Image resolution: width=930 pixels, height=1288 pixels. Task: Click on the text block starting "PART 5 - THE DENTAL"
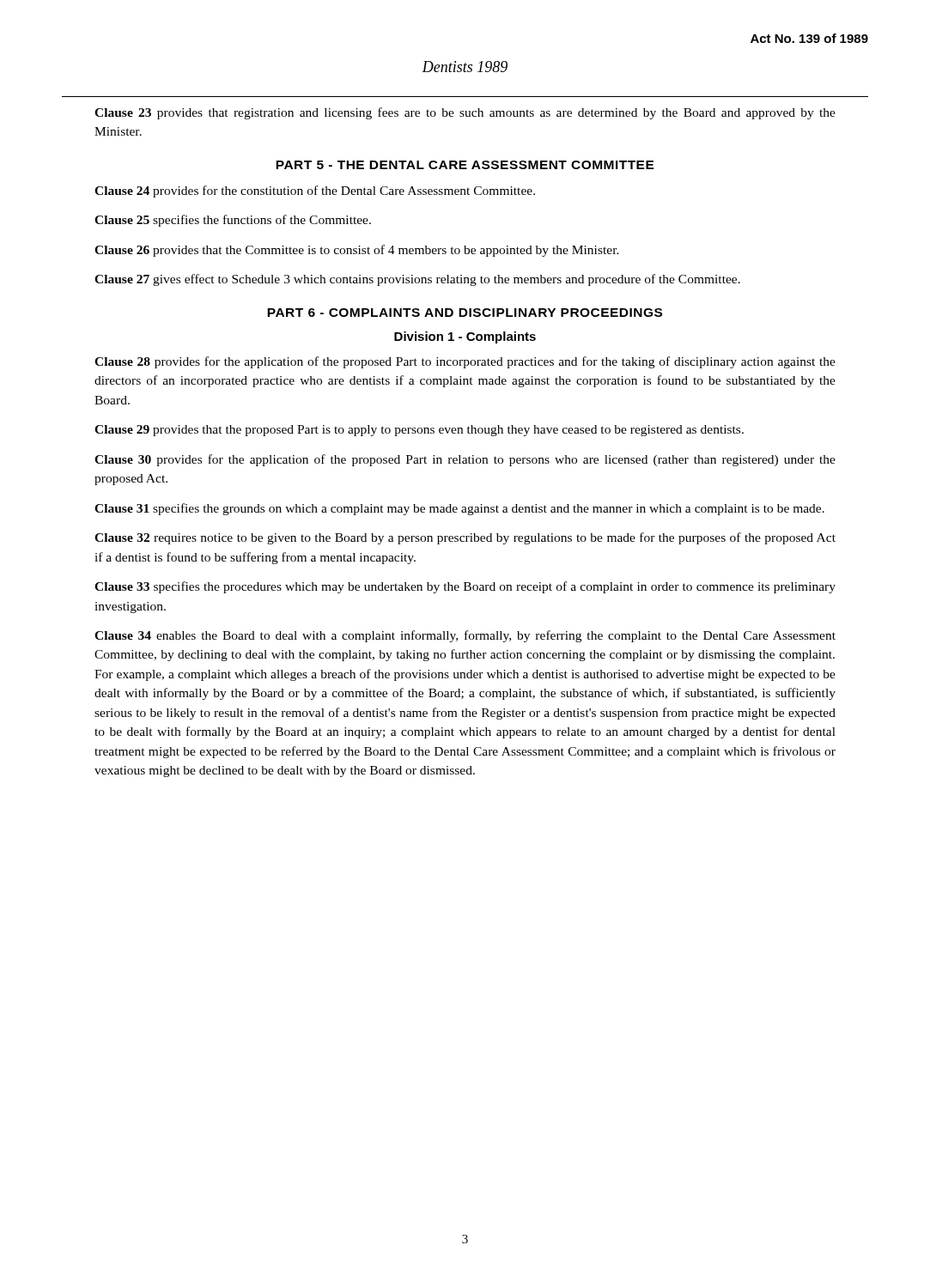tap(465, 164)
